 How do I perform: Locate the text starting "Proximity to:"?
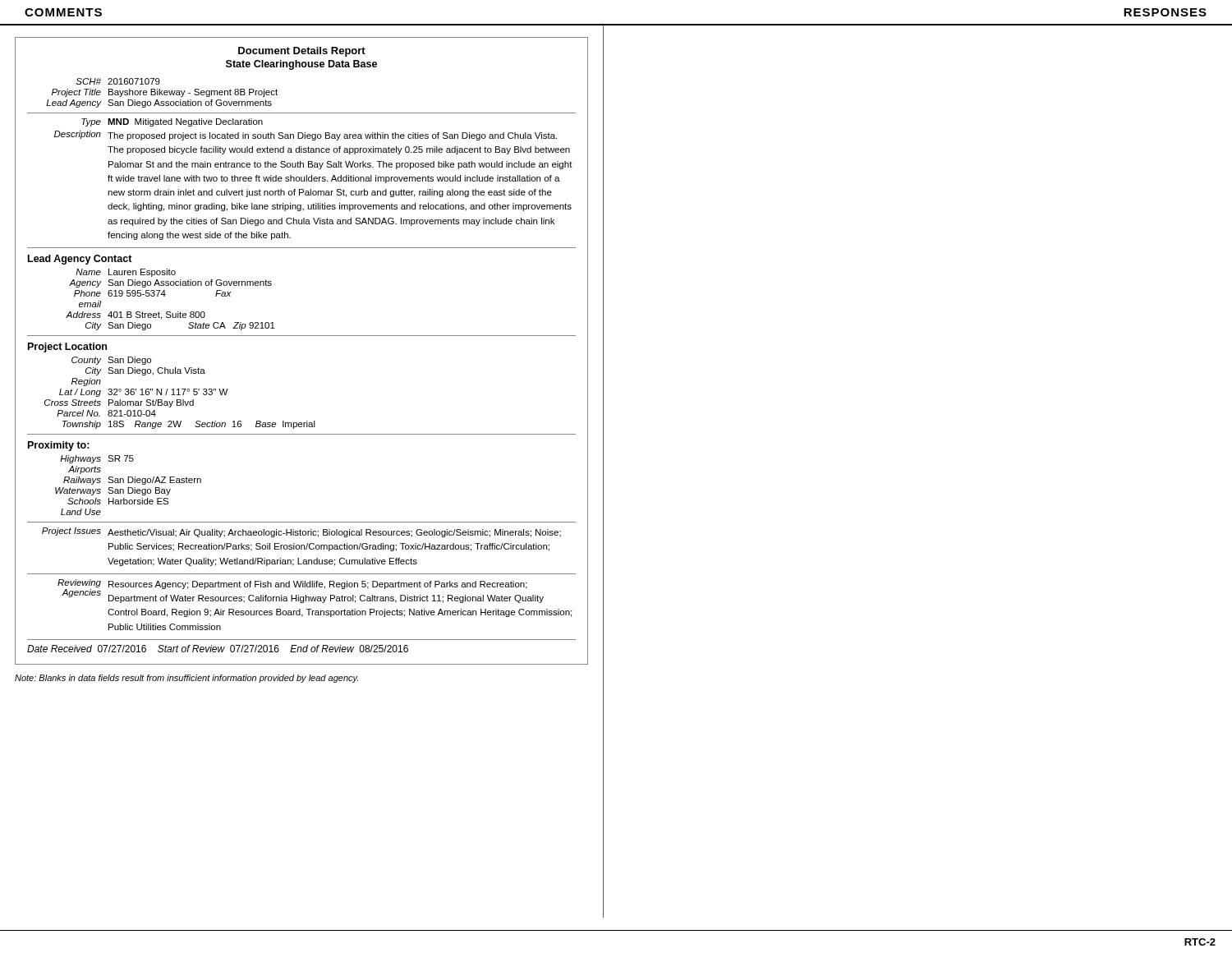[x=58, y=445]
